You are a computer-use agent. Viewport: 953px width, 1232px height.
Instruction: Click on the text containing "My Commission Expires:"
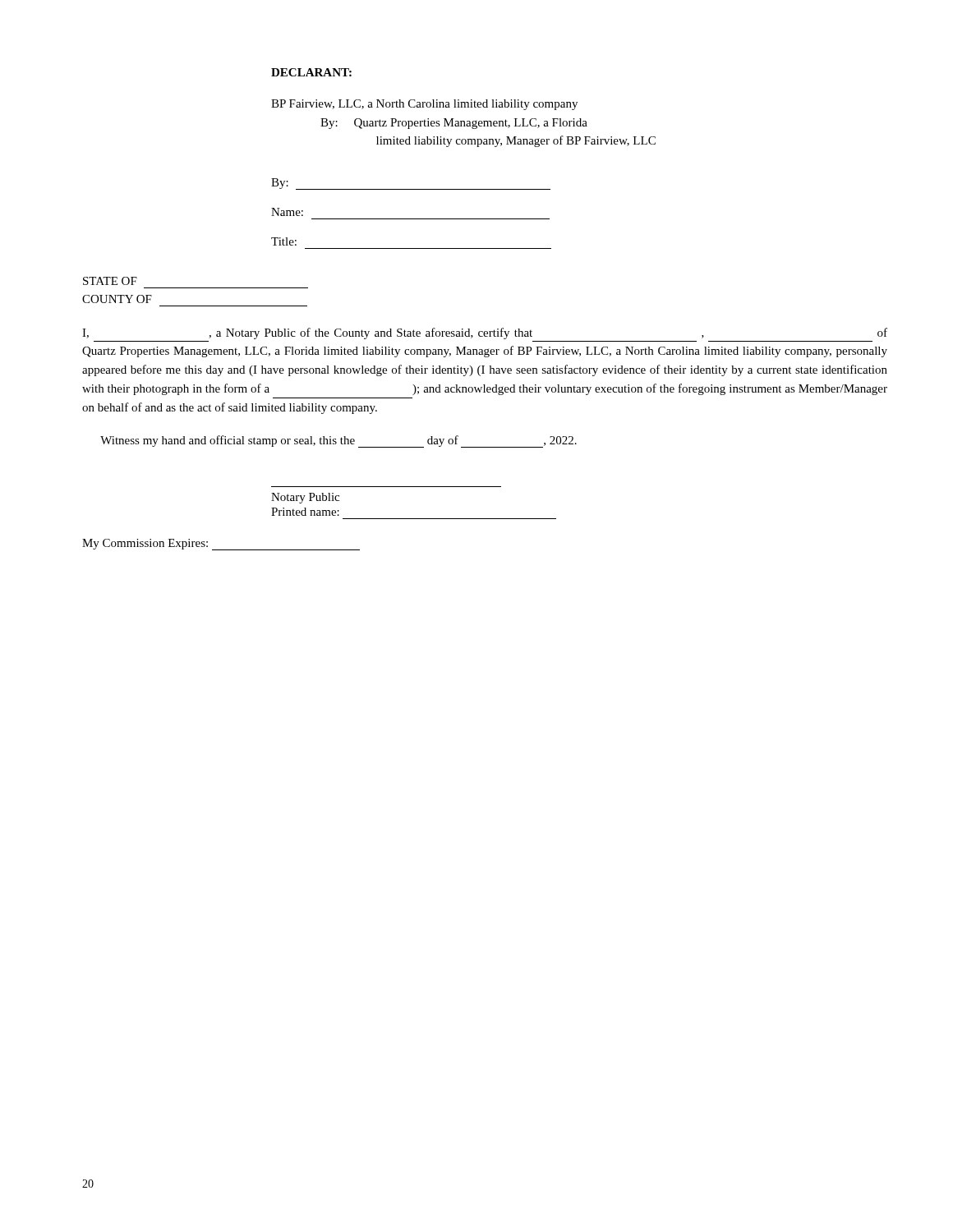tap(221, 543)
